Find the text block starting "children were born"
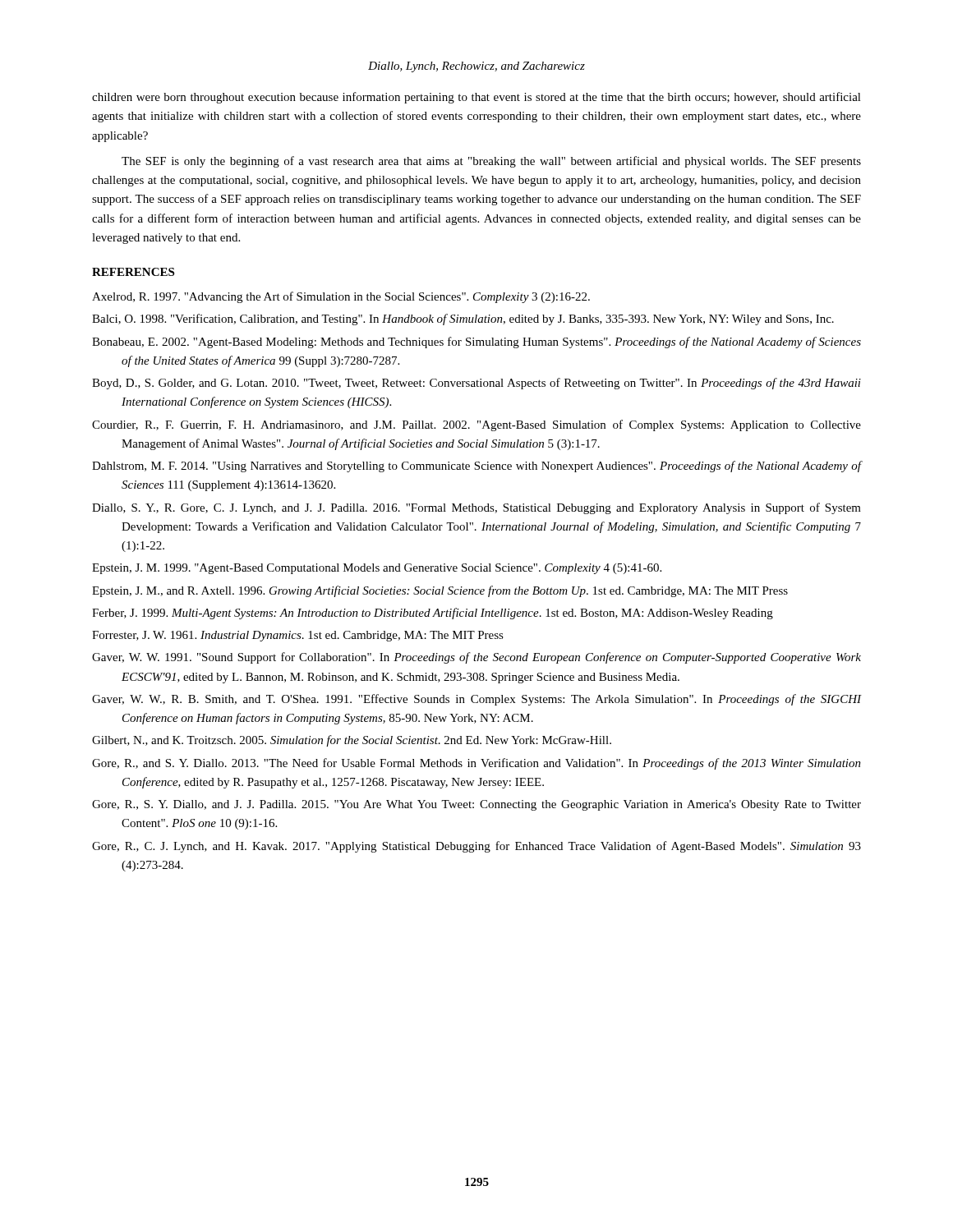953x1232 pixels. (476, 168)
